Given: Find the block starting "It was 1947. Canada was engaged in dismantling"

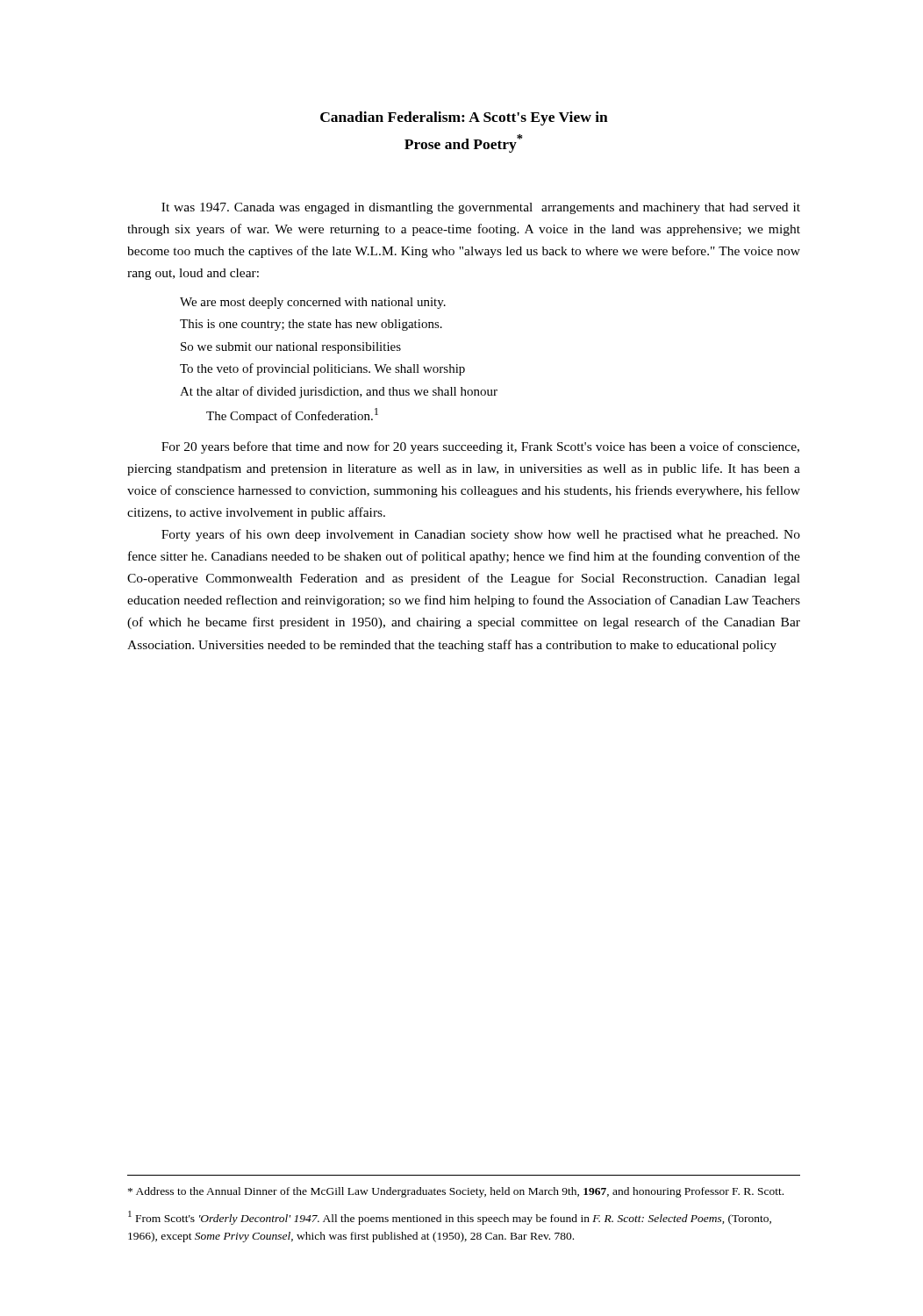Looking at the screenshot, I should [x=464, y=240].
